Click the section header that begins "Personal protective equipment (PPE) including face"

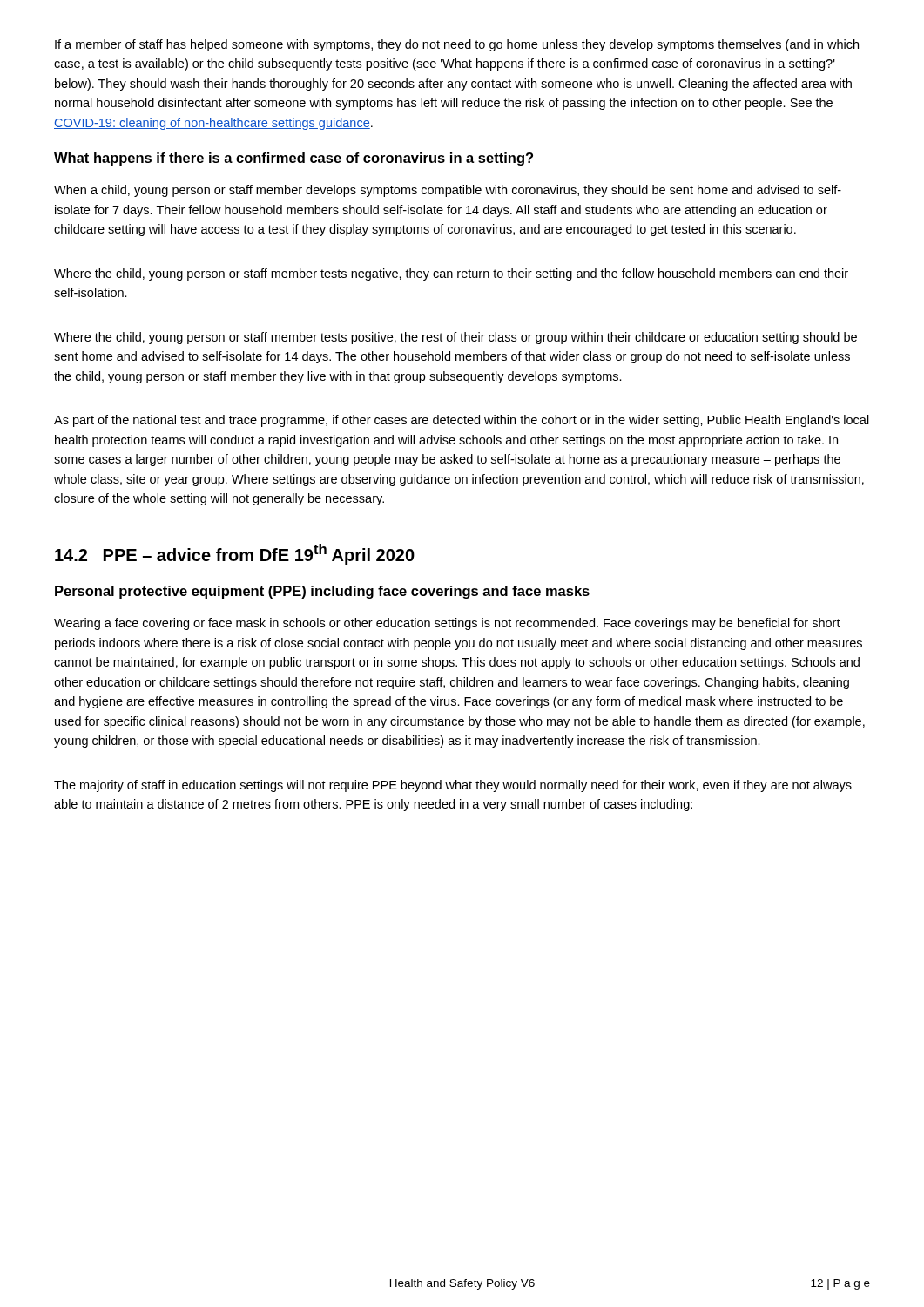[322, 591]
